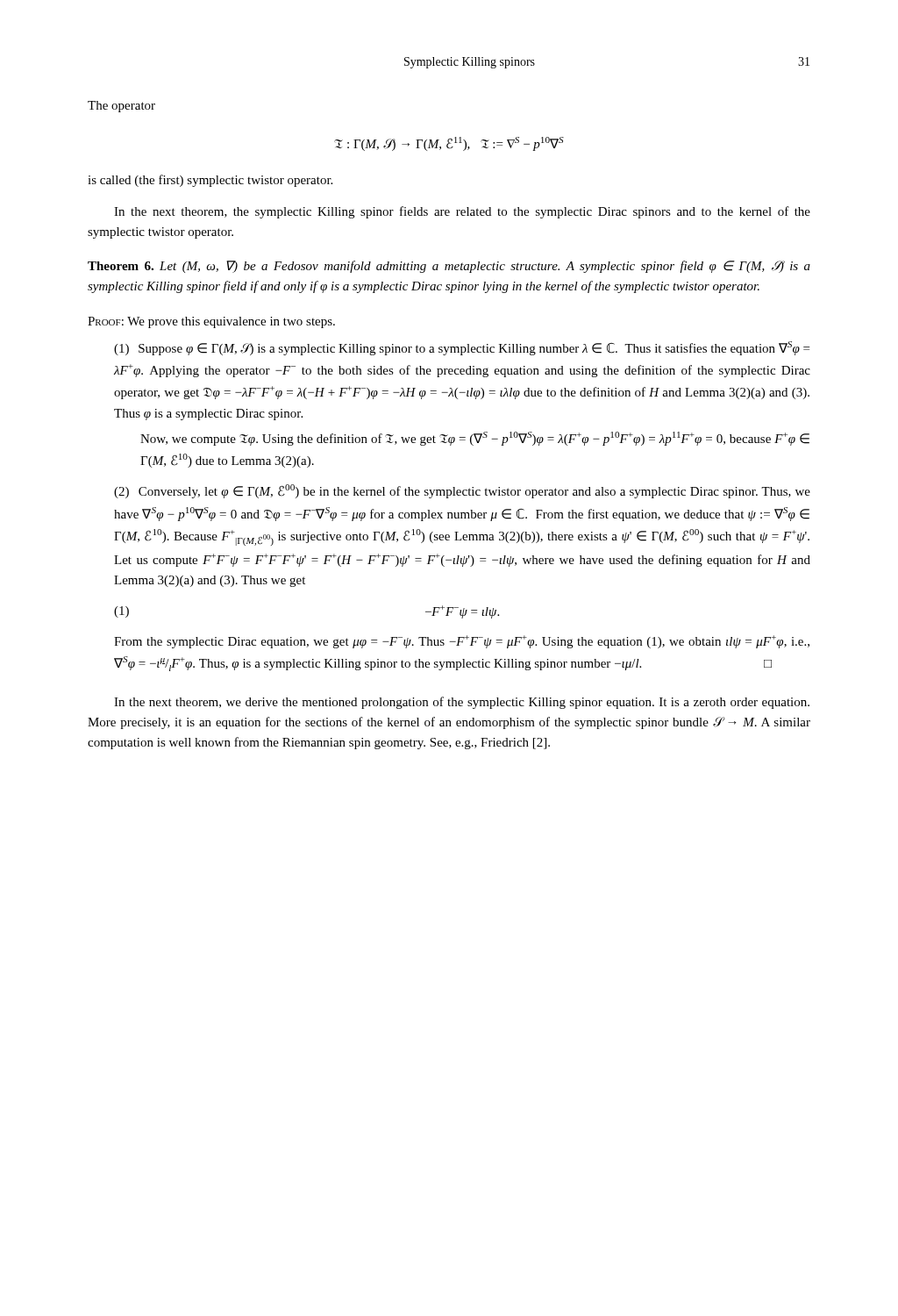This screenshot has height=1316, width=898.
Task: Point to the block beginning "(1) Suppose φ ∈ Γ(M, 𝒮) is a"
Action: [x=462, y=405]
